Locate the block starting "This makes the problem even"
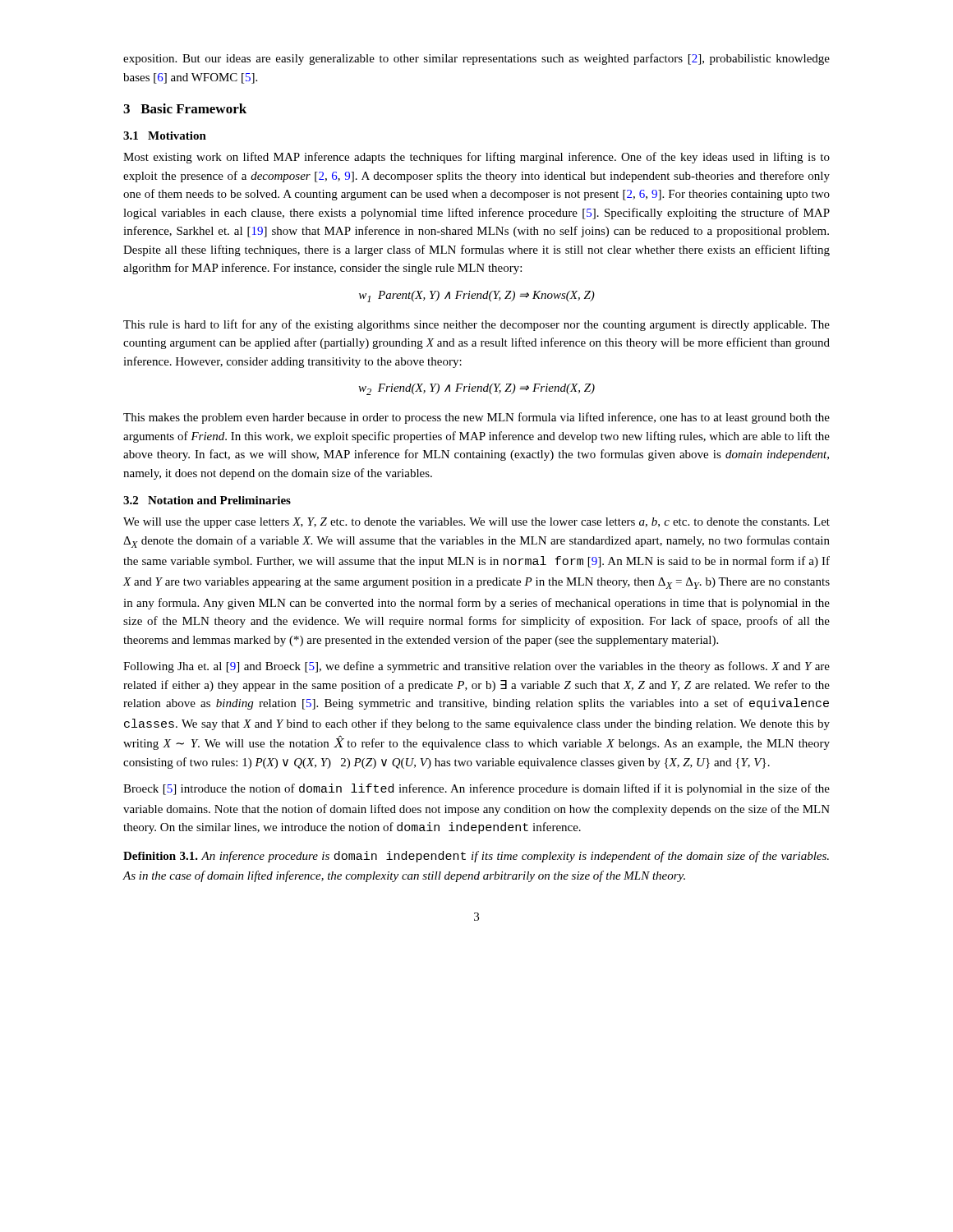 [476, 445]
